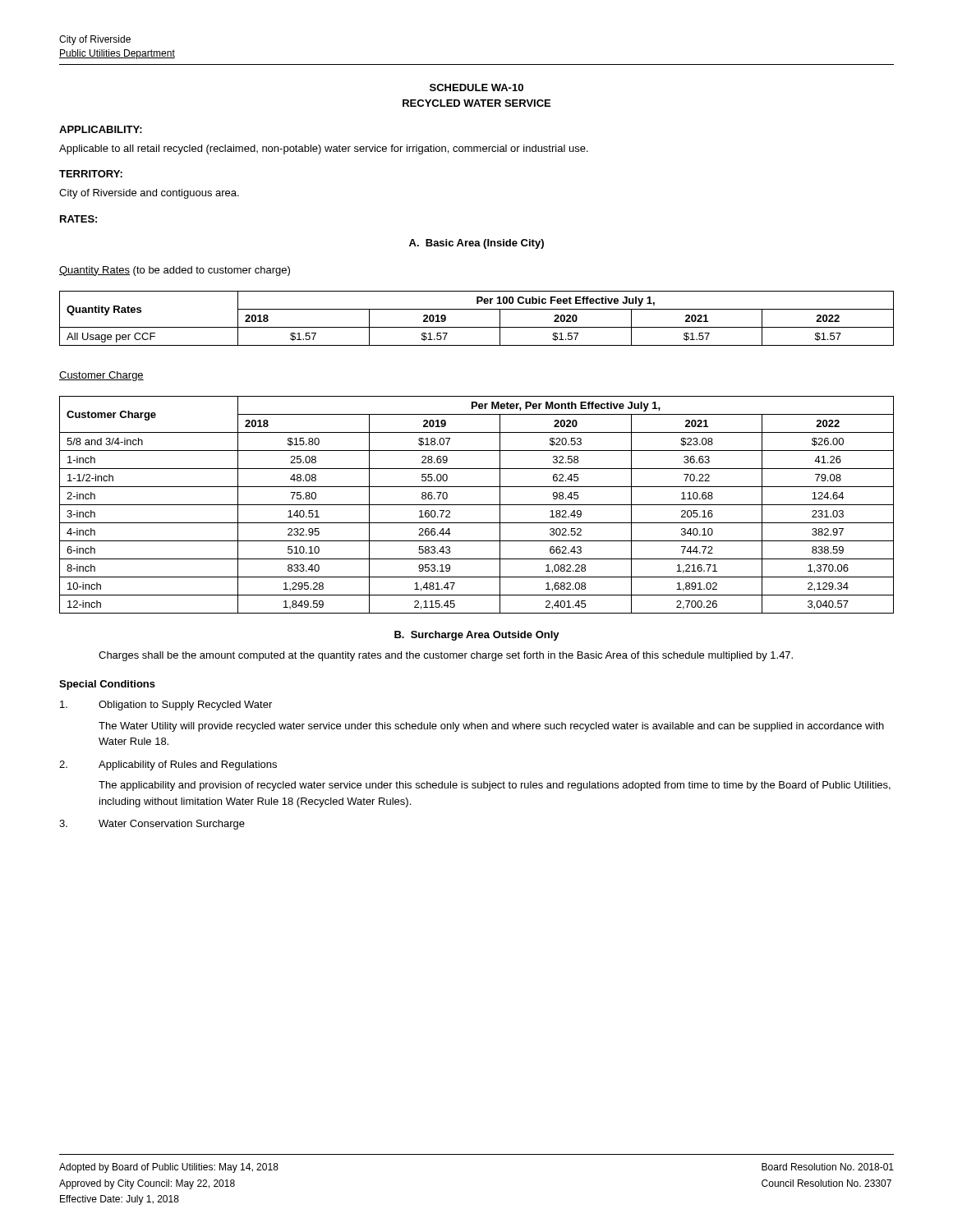Find "3. Water Conservation Surcharge" on this page

point(152,824)
